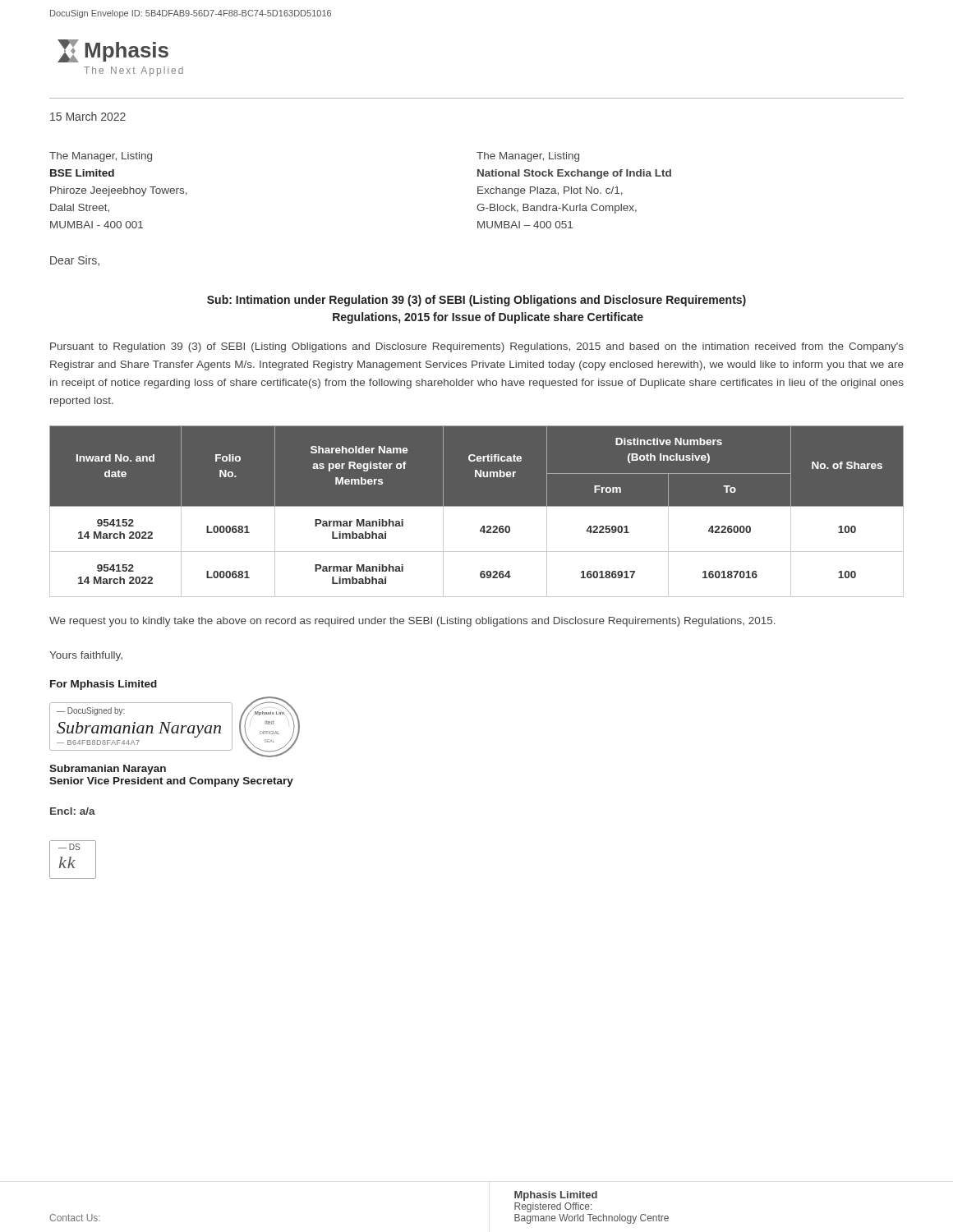The image size is (953, 1232).
Task: Click on the text starting "The Manager, Listing BSE Limited Phiroze Jeejeebhoy Towers,"
Action: tap(119, 190)
